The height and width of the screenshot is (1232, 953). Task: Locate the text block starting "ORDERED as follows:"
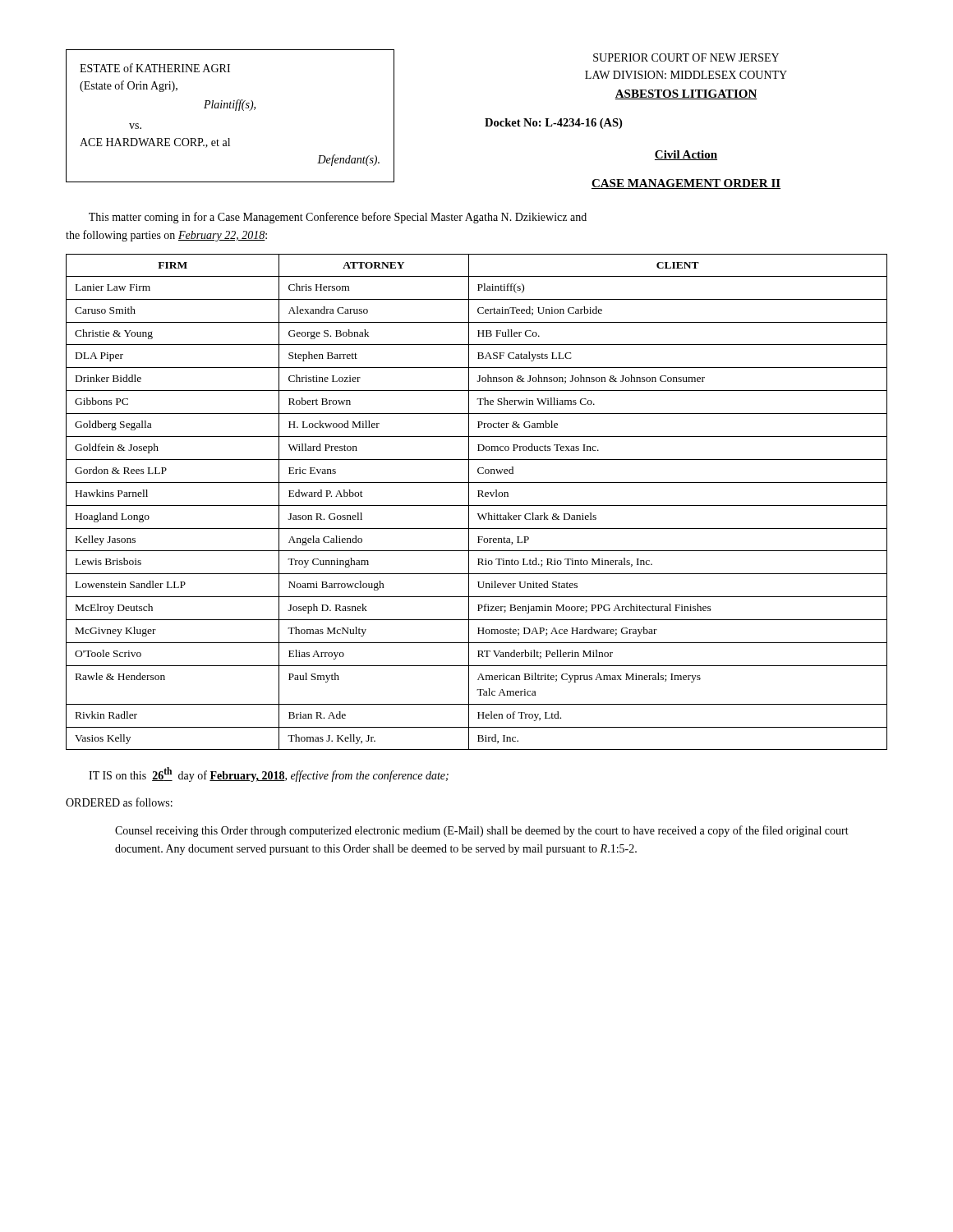[119, 803]
